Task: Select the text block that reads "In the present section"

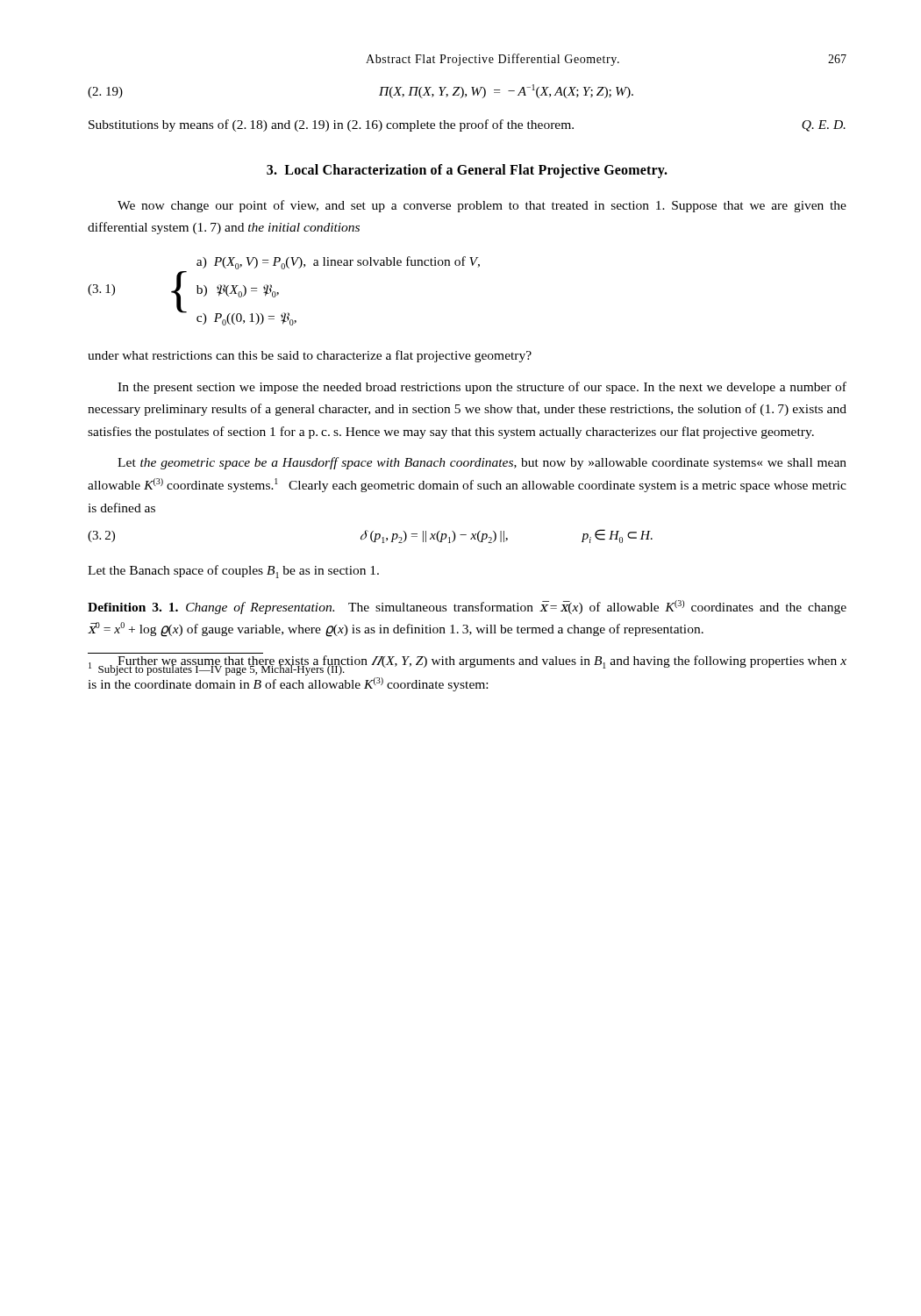Action: click(467, 409)
